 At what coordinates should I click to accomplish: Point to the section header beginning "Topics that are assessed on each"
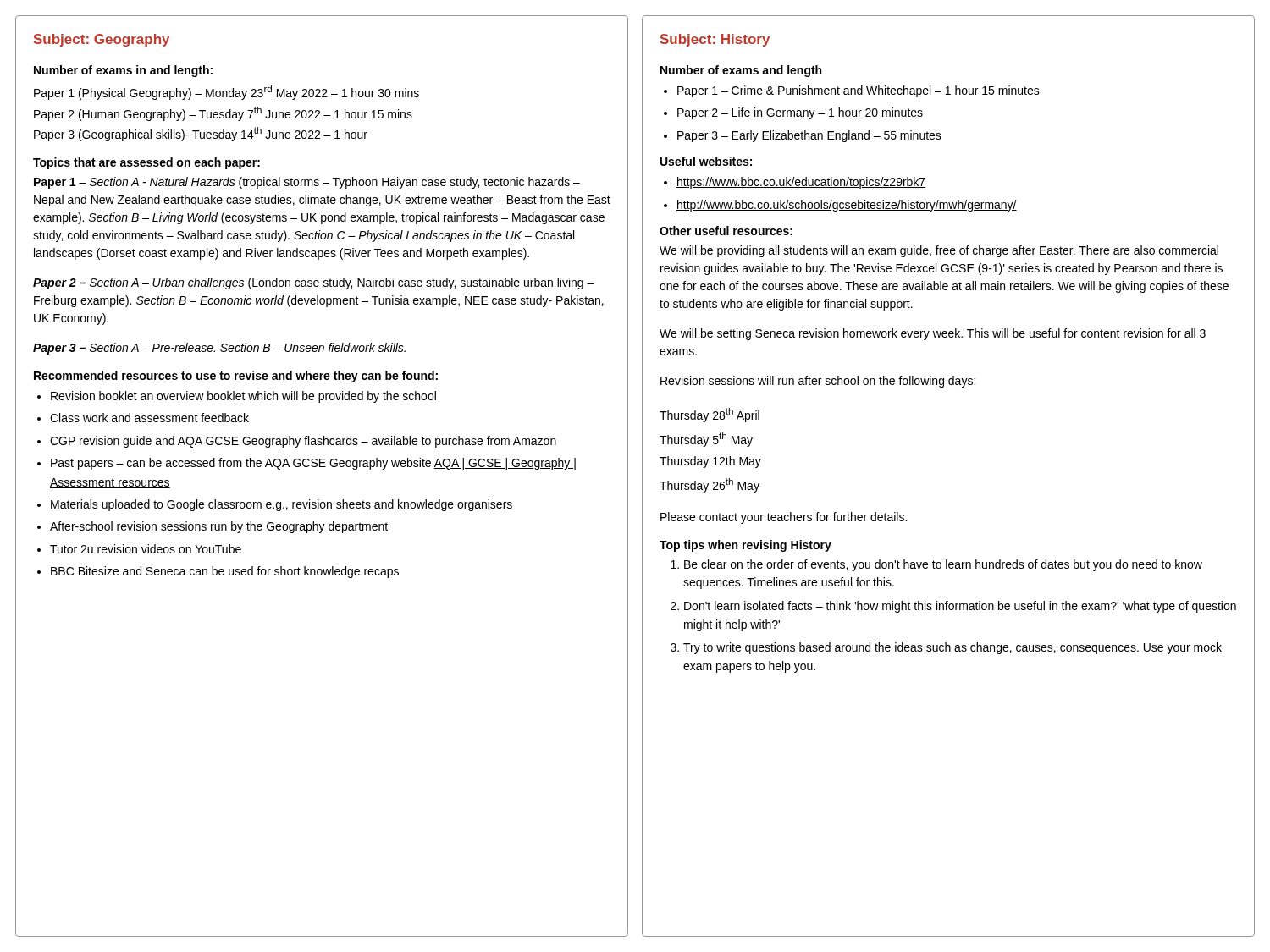[146, 163]
